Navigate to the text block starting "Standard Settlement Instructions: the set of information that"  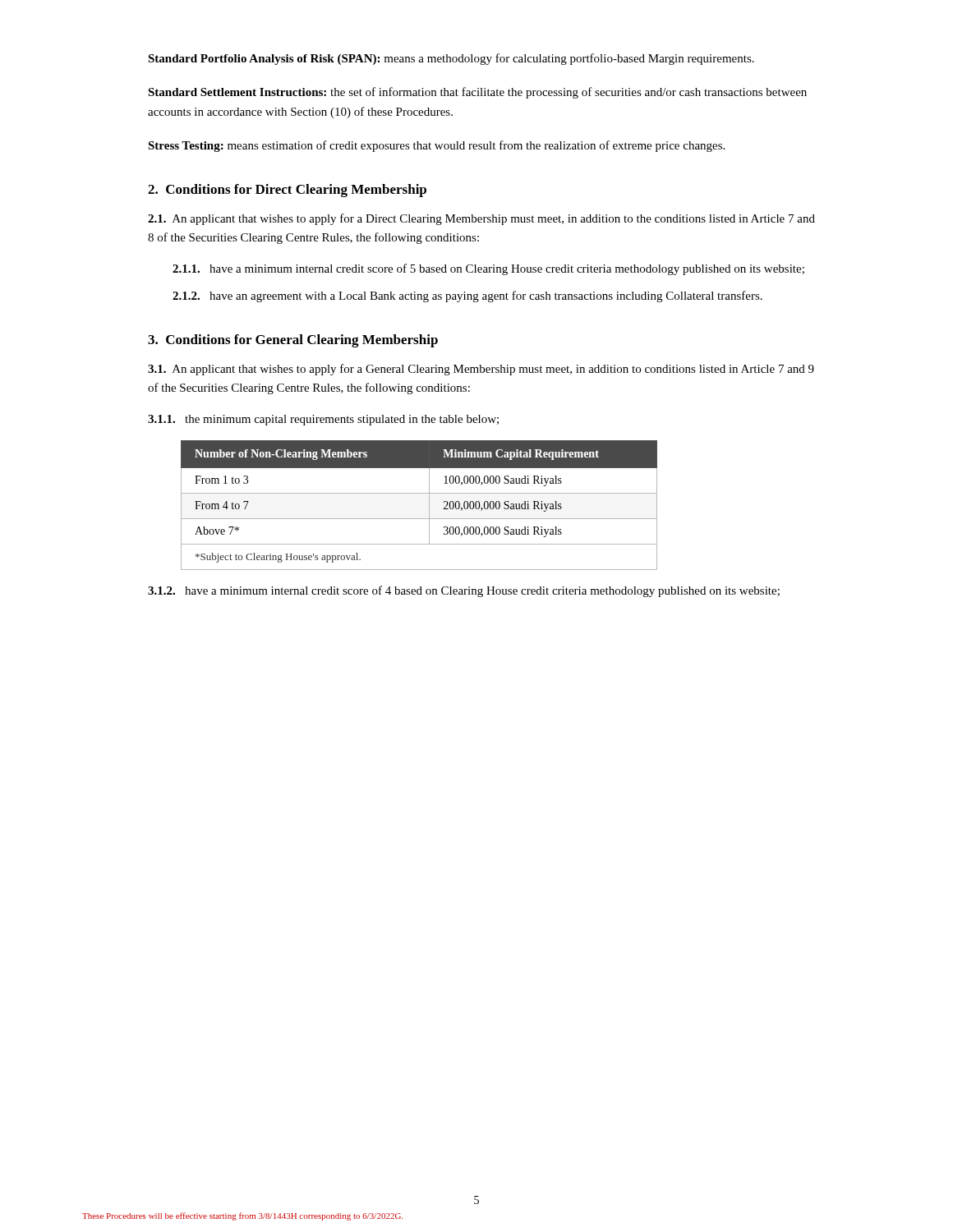[x=477, y=102]
